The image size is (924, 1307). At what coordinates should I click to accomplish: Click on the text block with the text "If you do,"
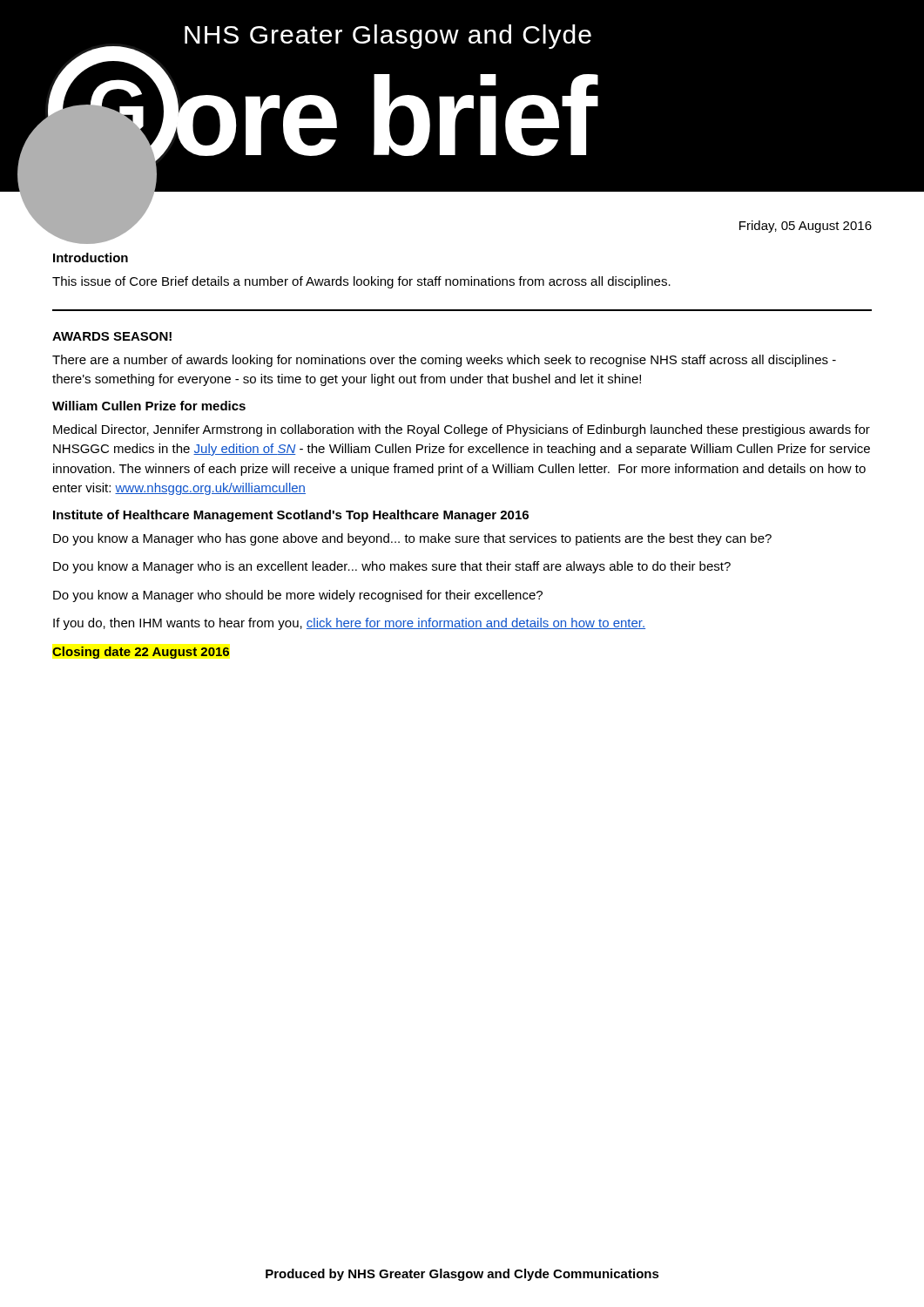349,623
